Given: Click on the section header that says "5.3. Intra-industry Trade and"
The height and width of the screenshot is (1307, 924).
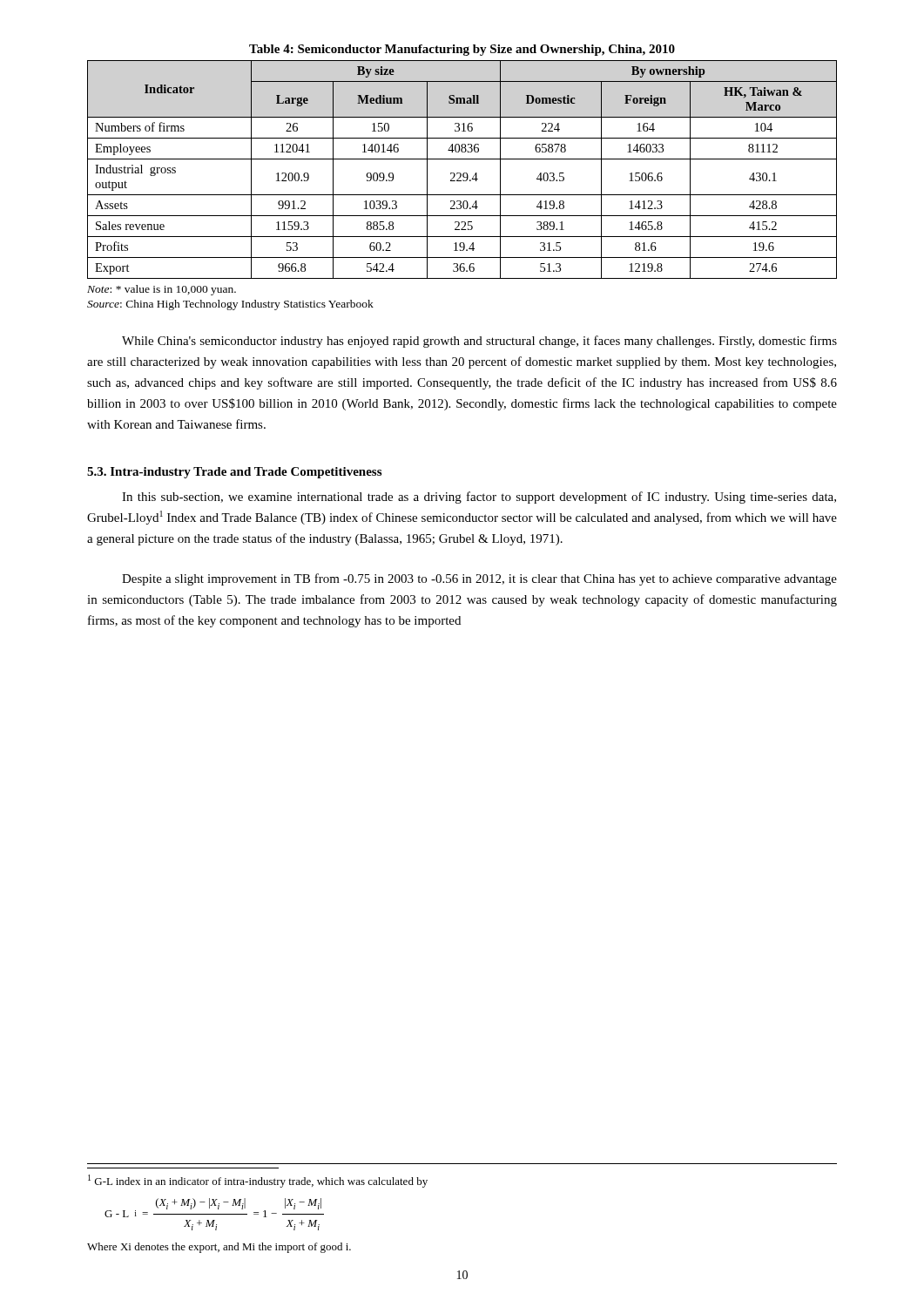Looking at the screenshot, I should (235, 471).
